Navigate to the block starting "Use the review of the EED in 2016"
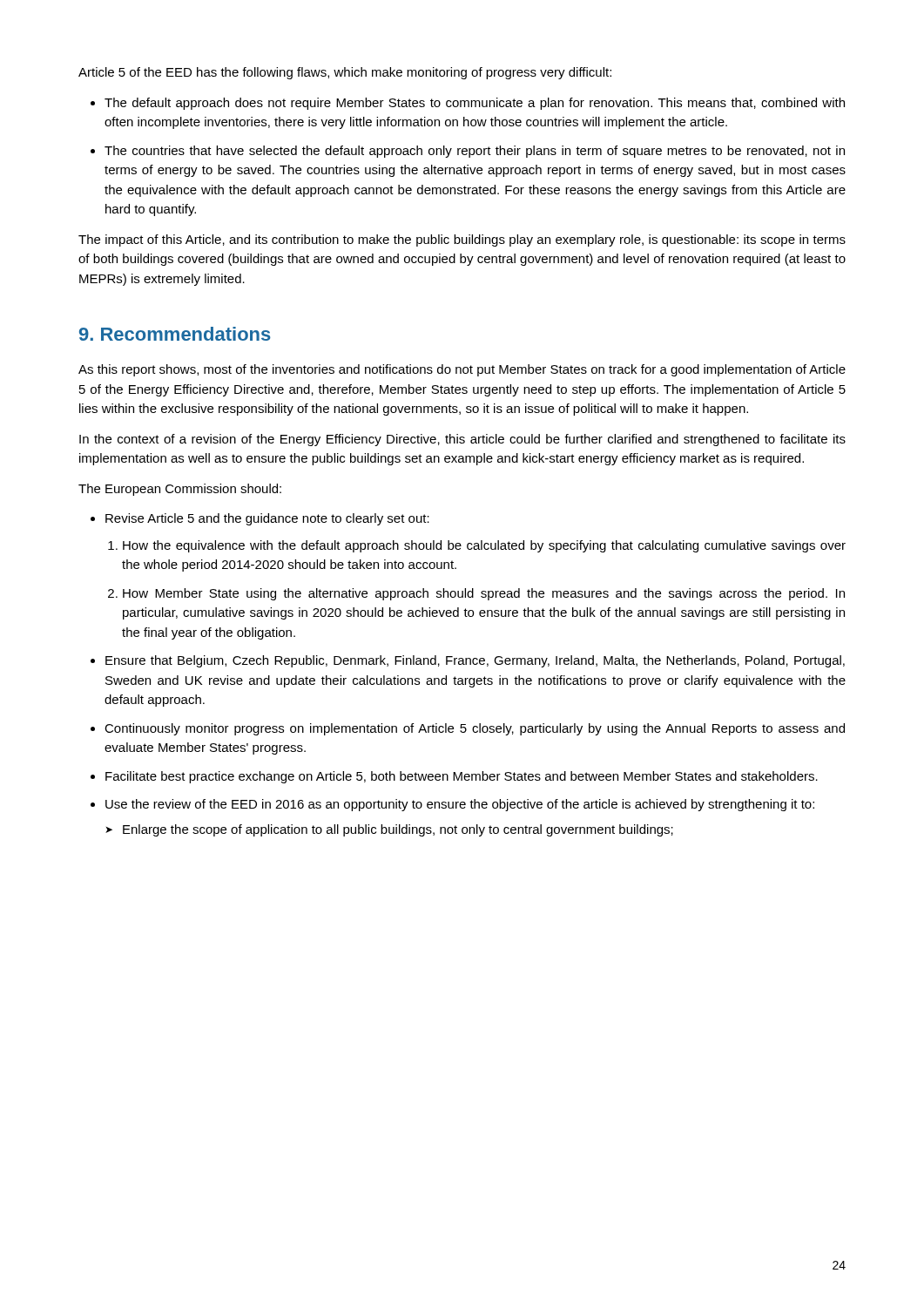 [x=475, y=818]
